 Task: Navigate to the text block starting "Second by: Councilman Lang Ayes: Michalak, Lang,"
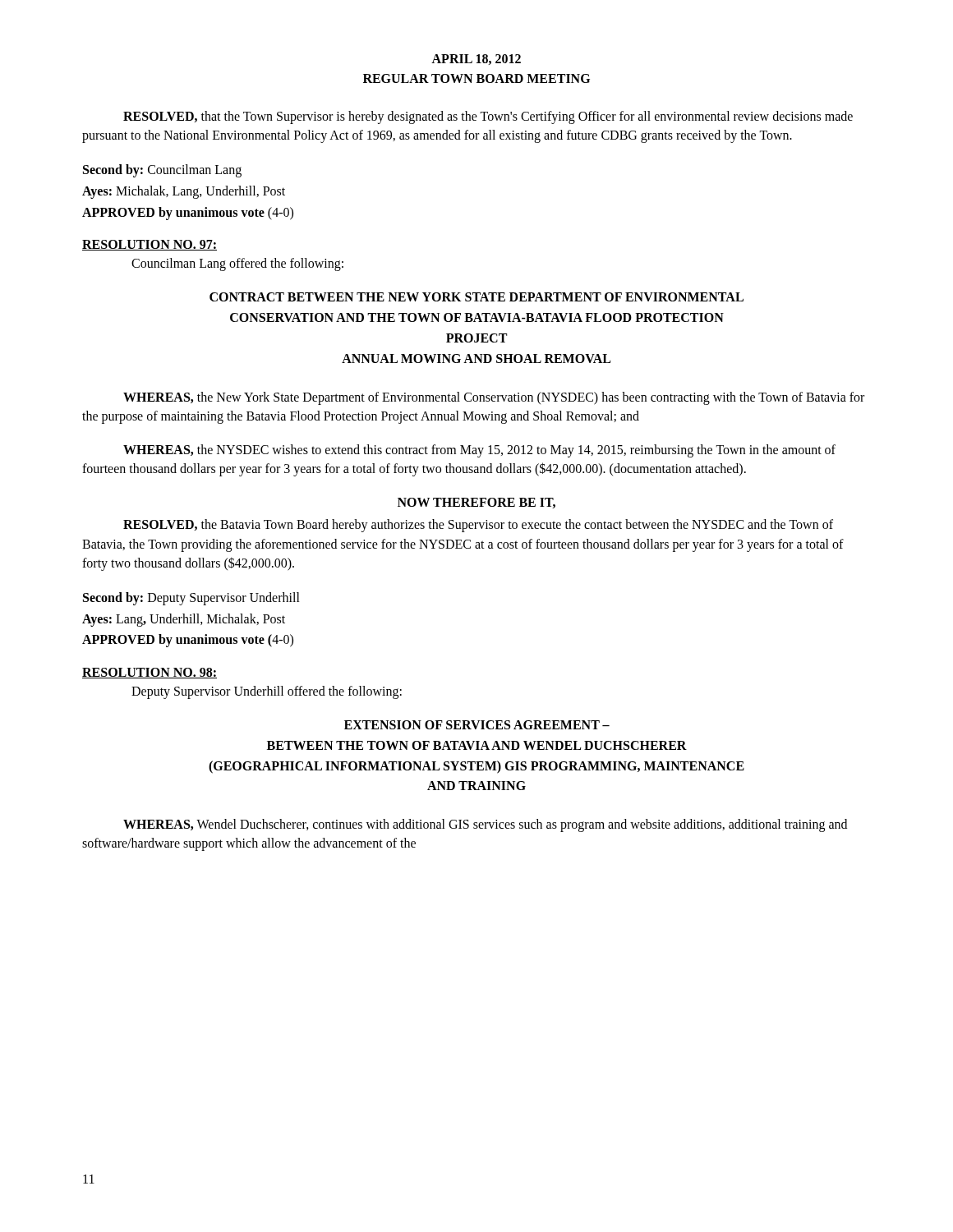[x=162, y=171]
